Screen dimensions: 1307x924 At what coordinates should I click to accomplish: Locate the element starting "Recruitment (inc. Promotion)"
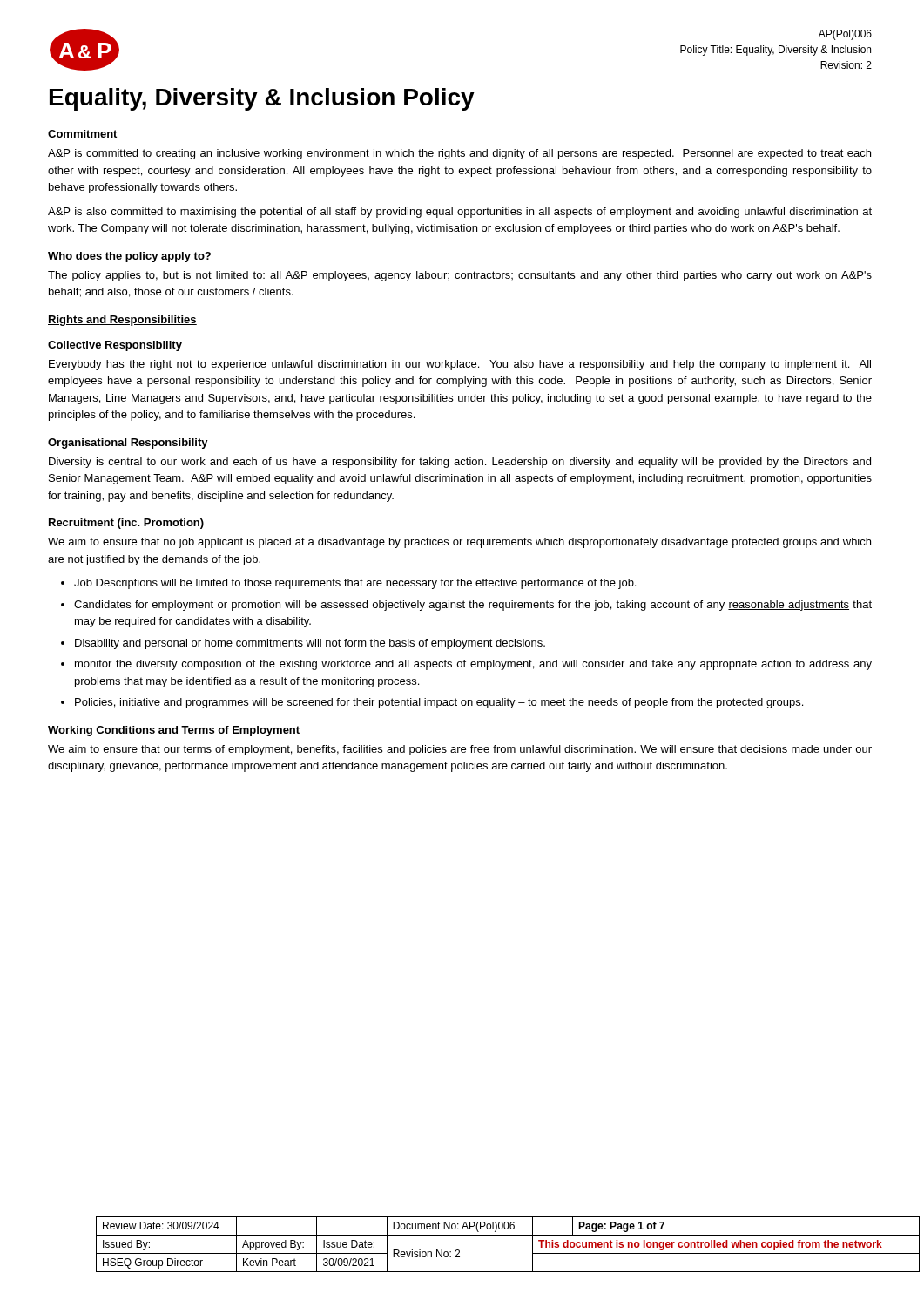pyautogui.click(x=126, y=522)
